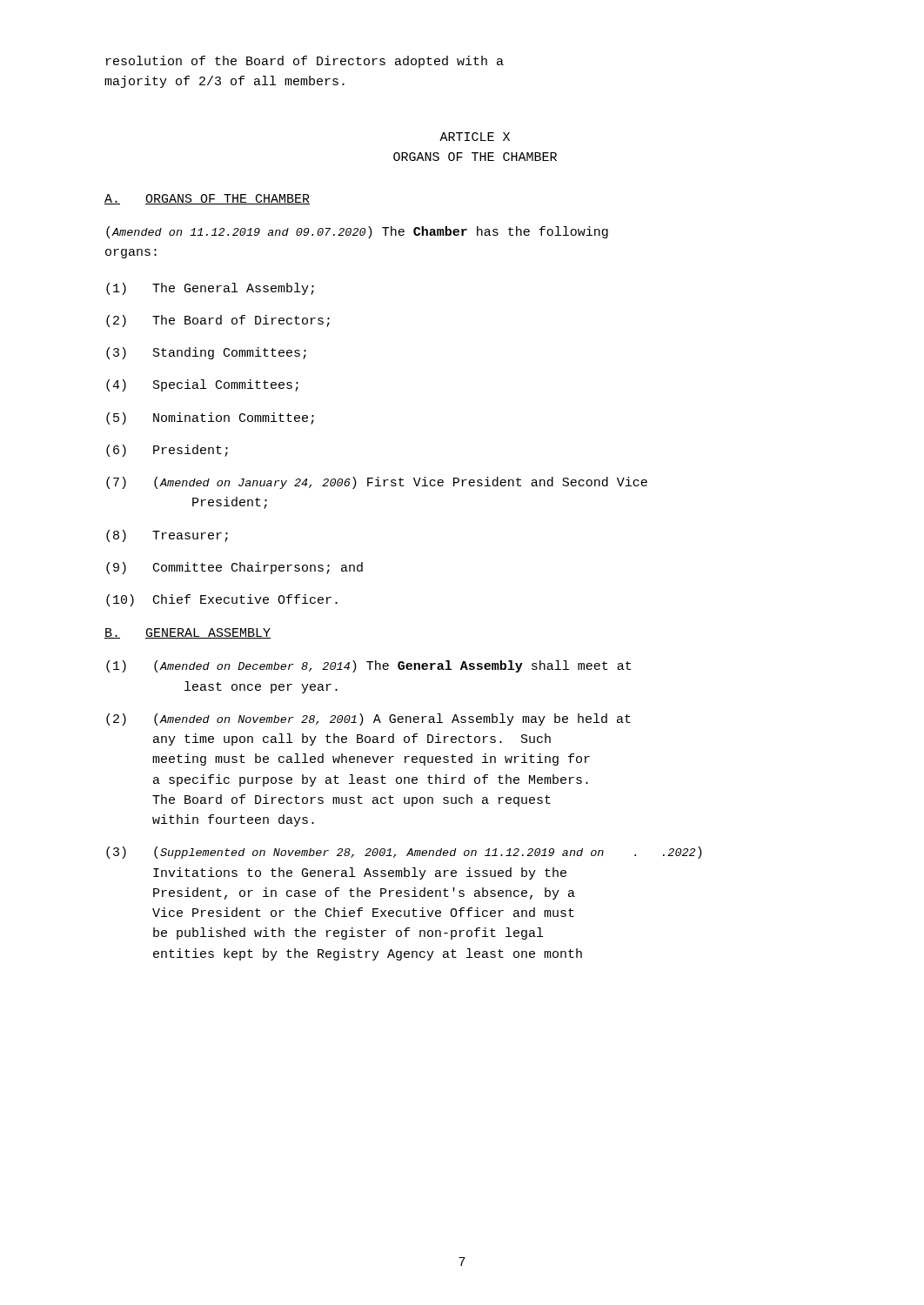Image resolution: width=924 pixels, height=1305 pixels.
Task: Locate the text "(3) Standing Committees;"
Action: pyautogui.click(x=206, y=353)
